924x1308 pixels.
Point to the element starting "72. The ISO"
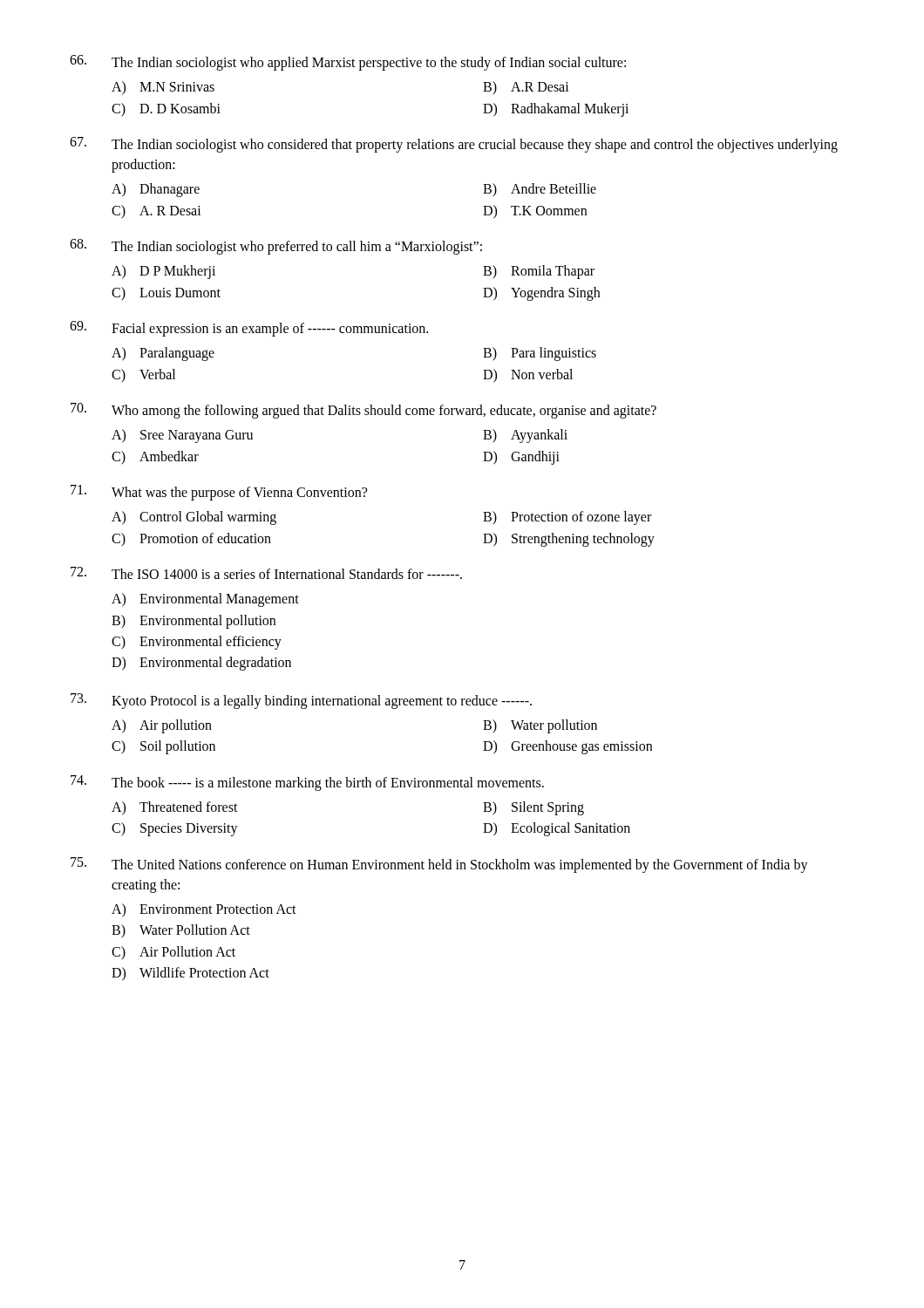(266, 573)
